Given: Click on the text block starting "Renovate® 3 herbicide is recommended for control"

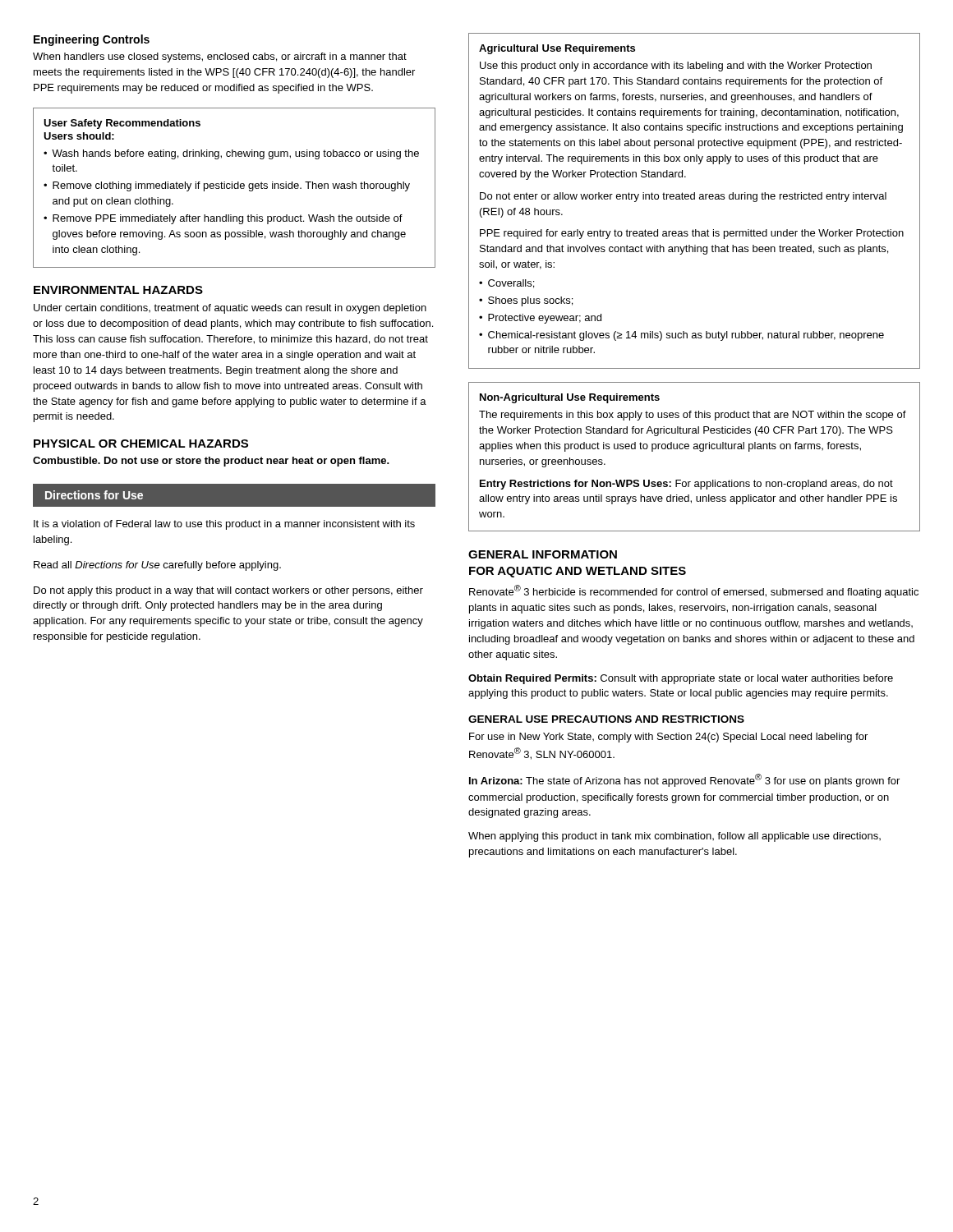Looking at the screenshot, I should point(694,622).
